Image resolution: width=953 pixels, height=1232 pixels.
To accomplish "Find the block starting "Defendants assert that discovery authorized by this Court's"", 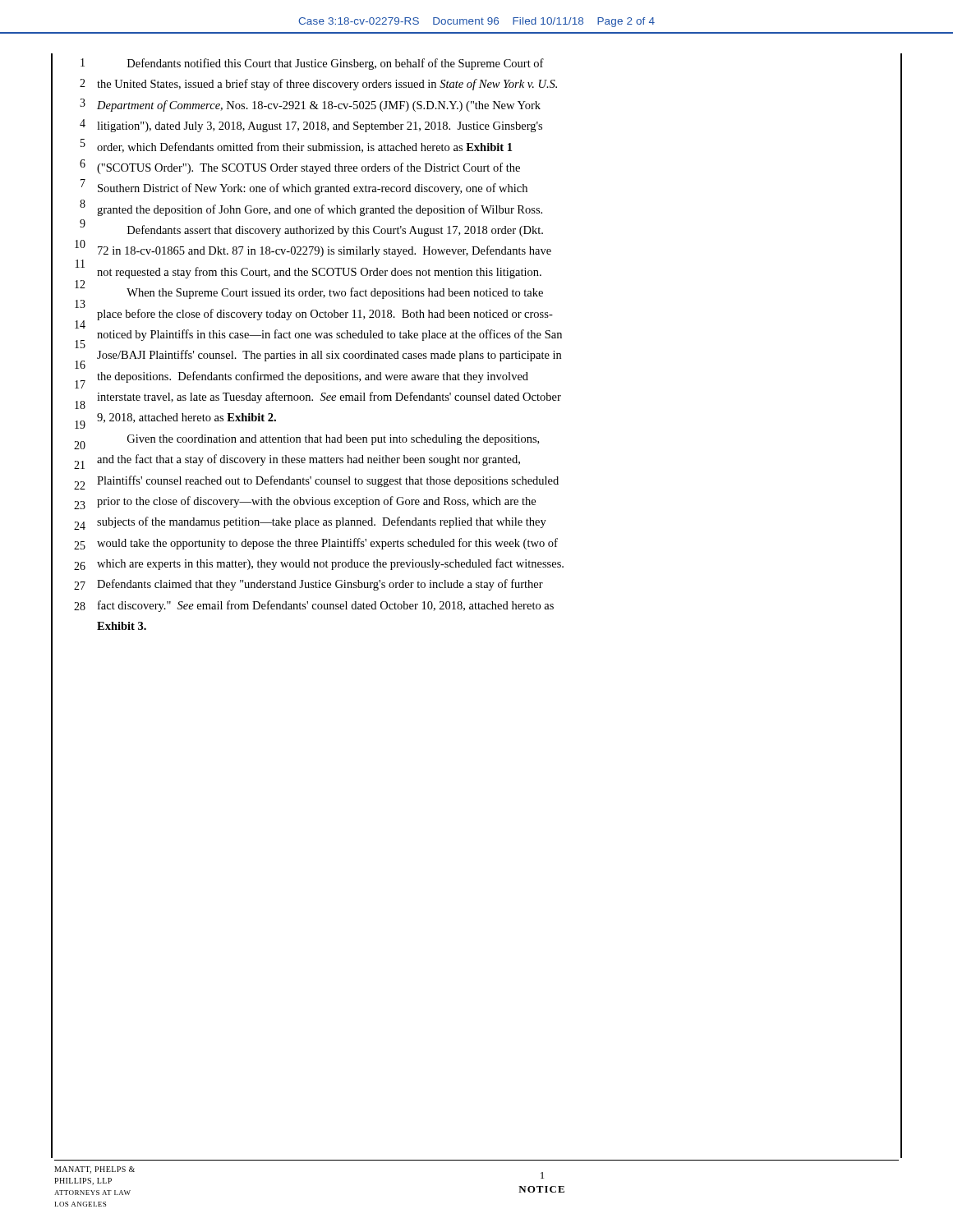I will pyautogui.click(x=498, y=251).
